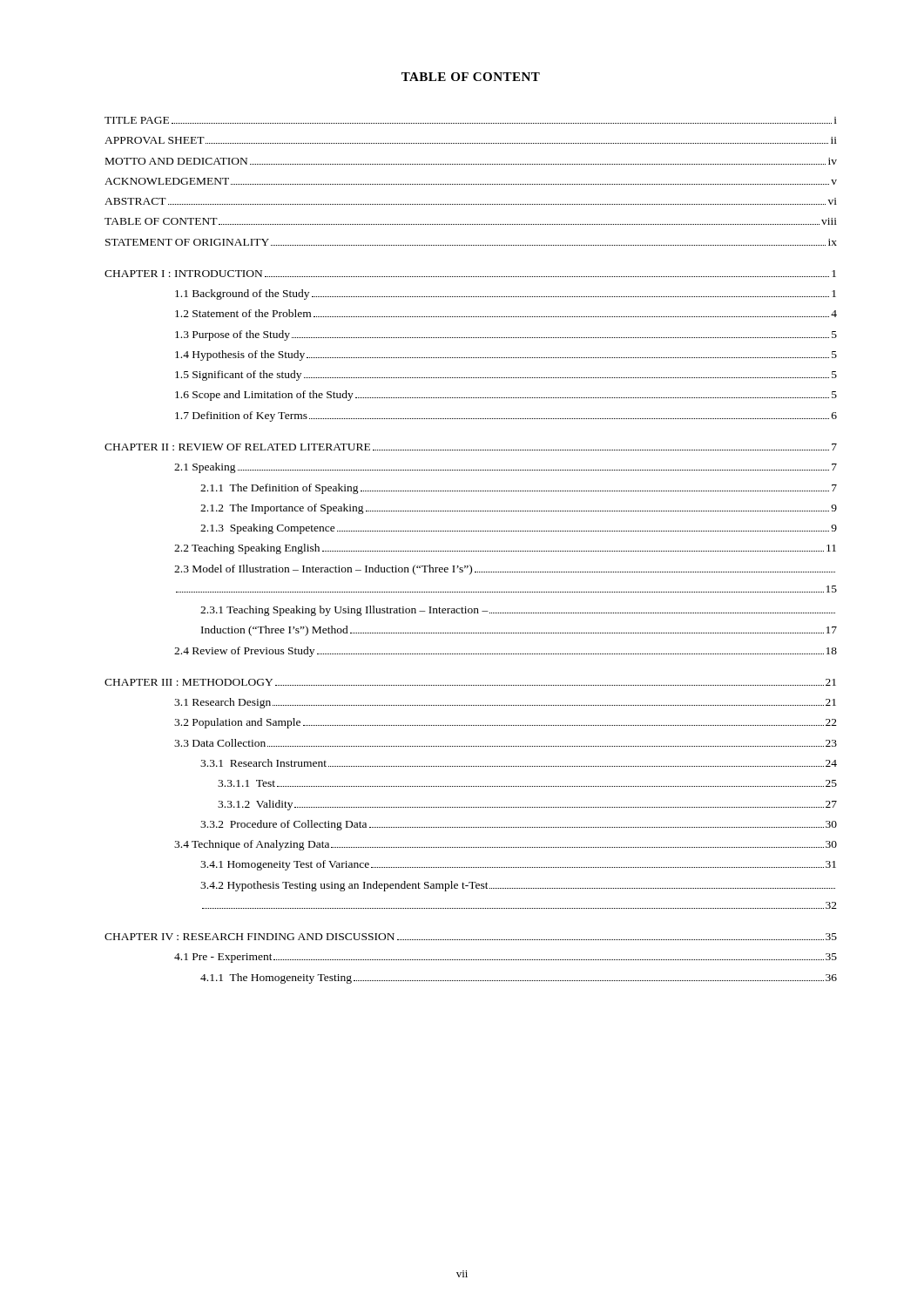This screenshot has height=1307, width=924.
Task: Find "3.4.1 Homogeneity Test of Variance 31" on this page
Action: [519, 865]
